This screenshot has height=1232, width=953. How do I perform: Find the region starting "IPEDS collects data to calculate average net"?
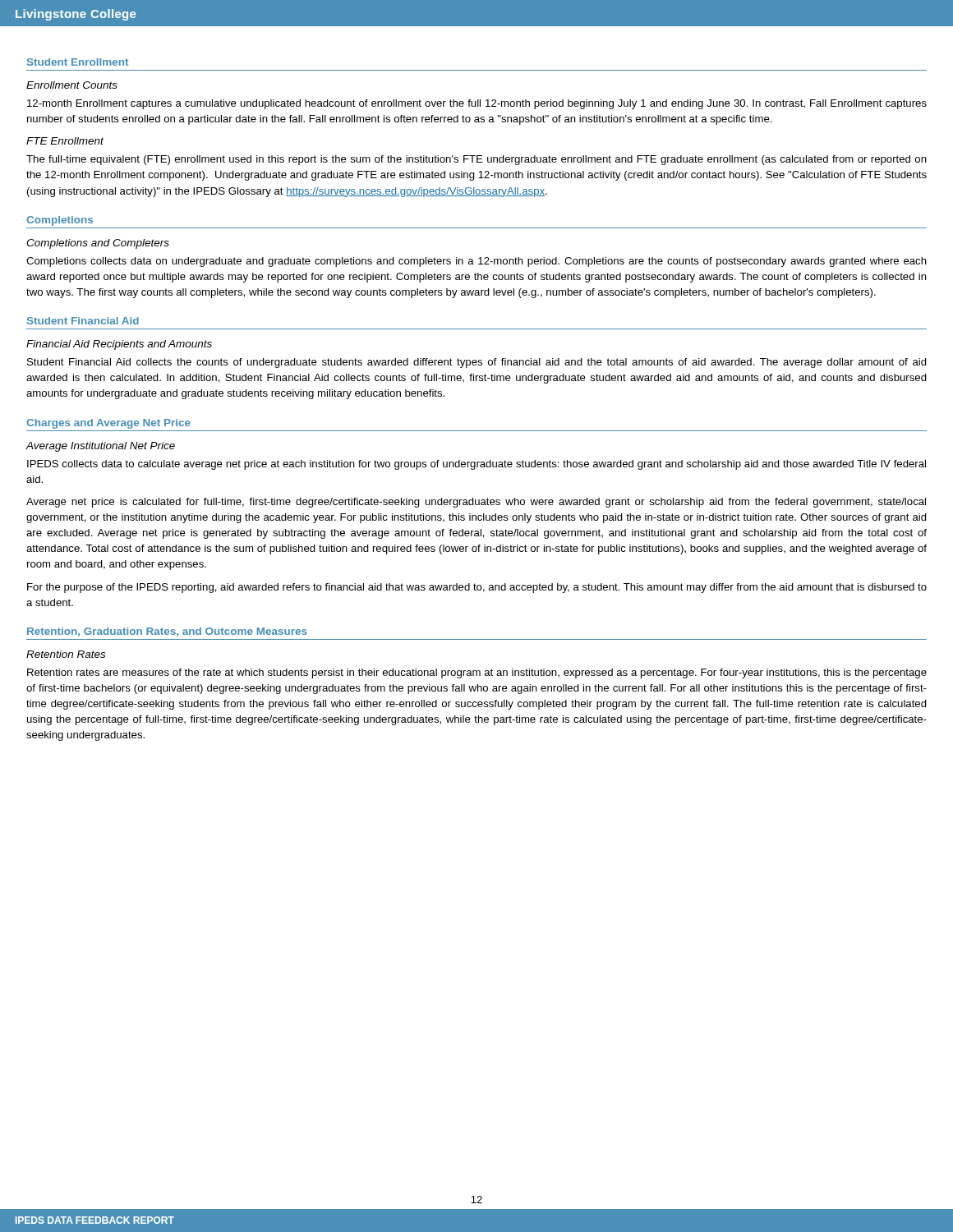tap(476, 471)
